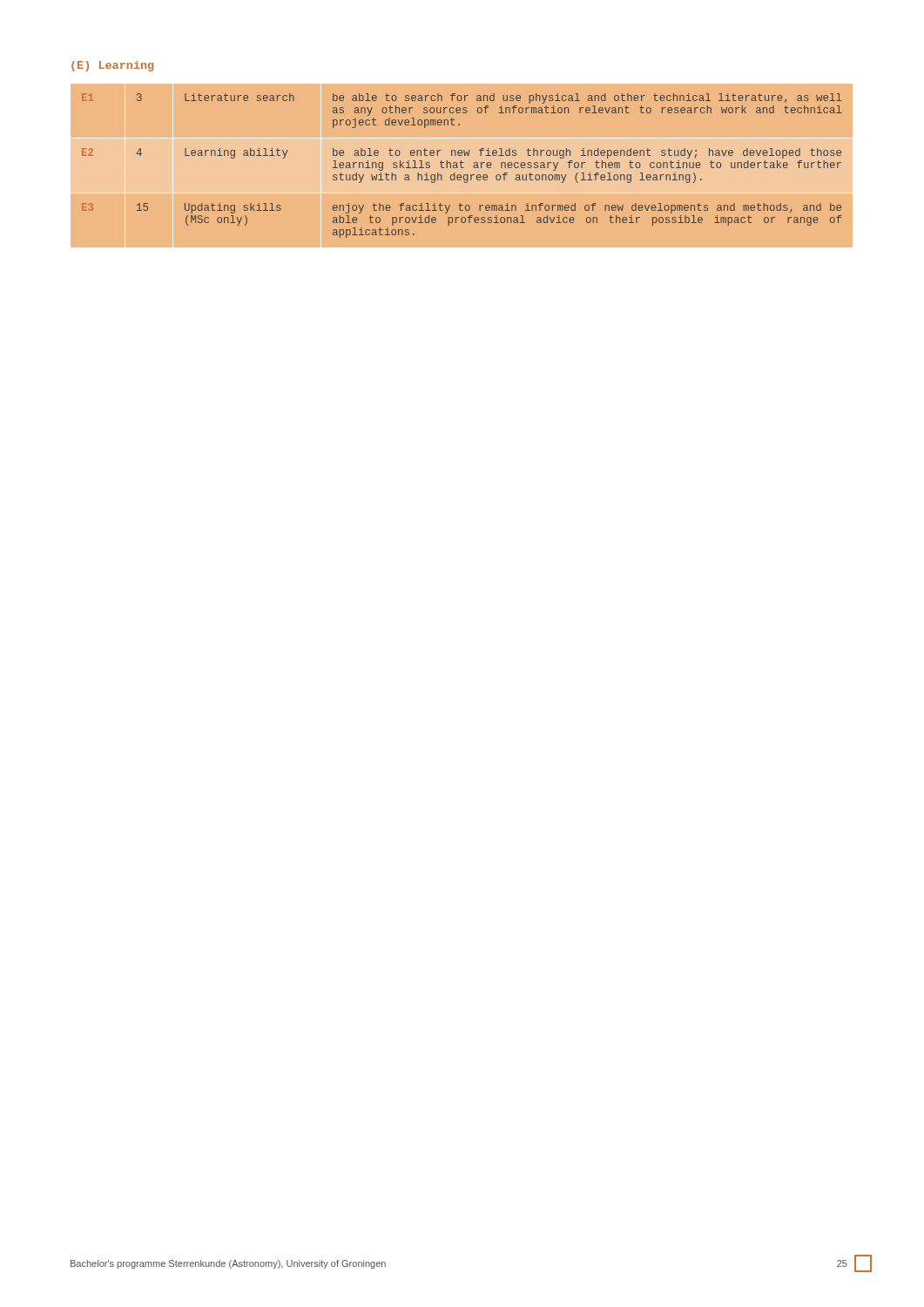Locate the table with the text "enjoy the facility to remain"
The image size is (924, 1307).
coord(462,166)
